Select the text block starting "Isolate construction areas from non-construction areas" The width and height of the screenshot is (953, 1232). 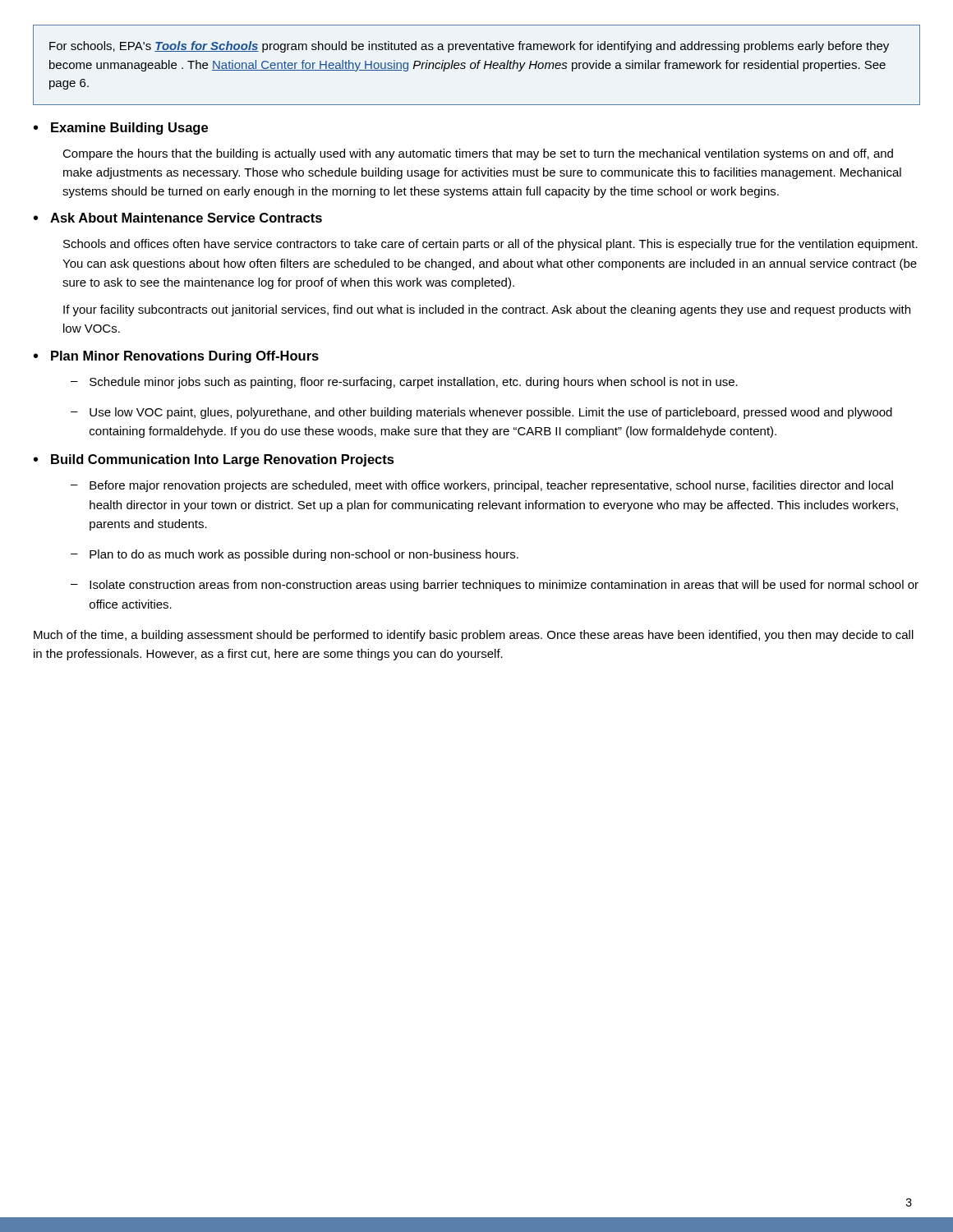point(504,594)
